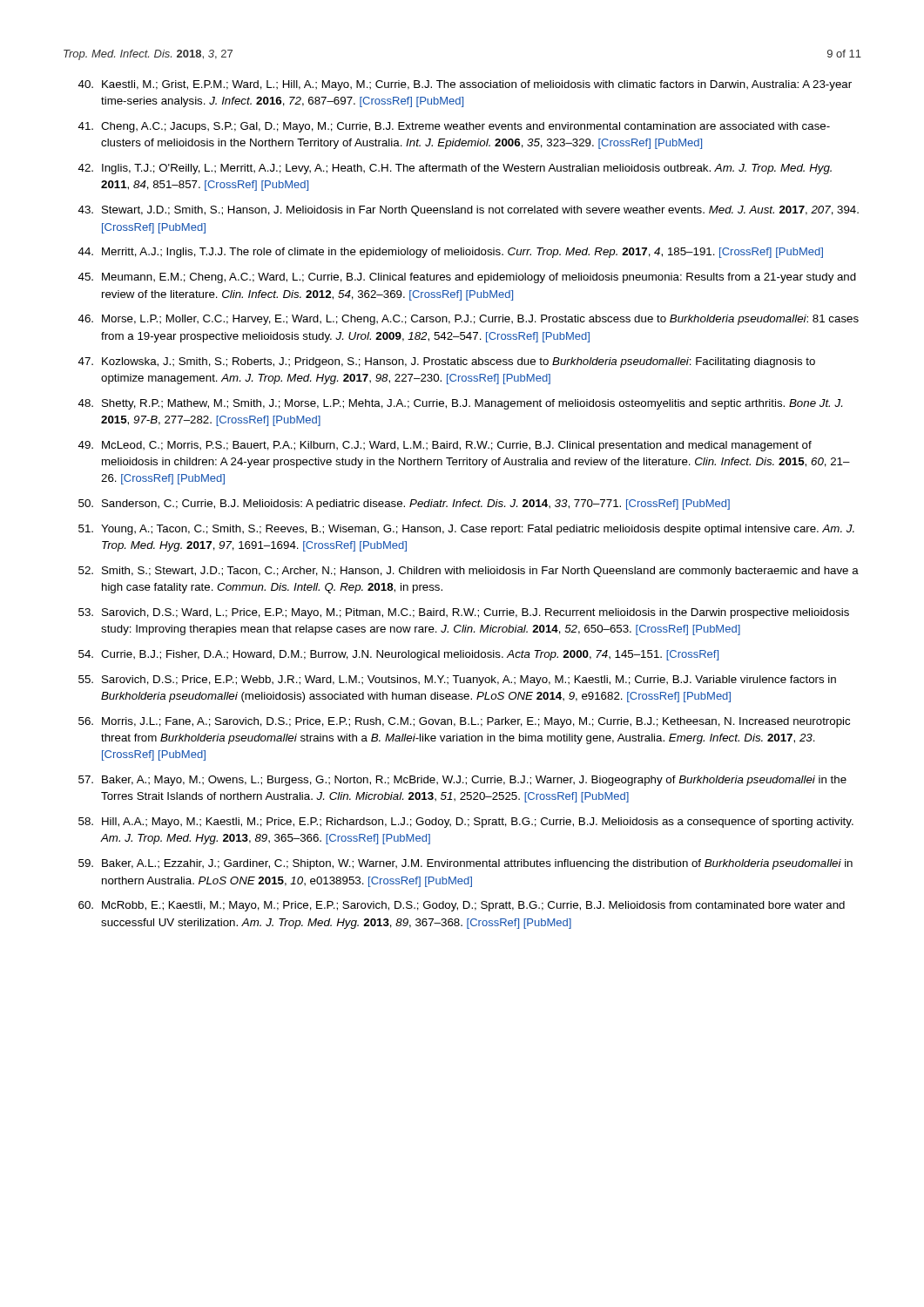Click the passage that begins "57. Baker, A.;"
The image size is (924, 1307).
[462, 788]
